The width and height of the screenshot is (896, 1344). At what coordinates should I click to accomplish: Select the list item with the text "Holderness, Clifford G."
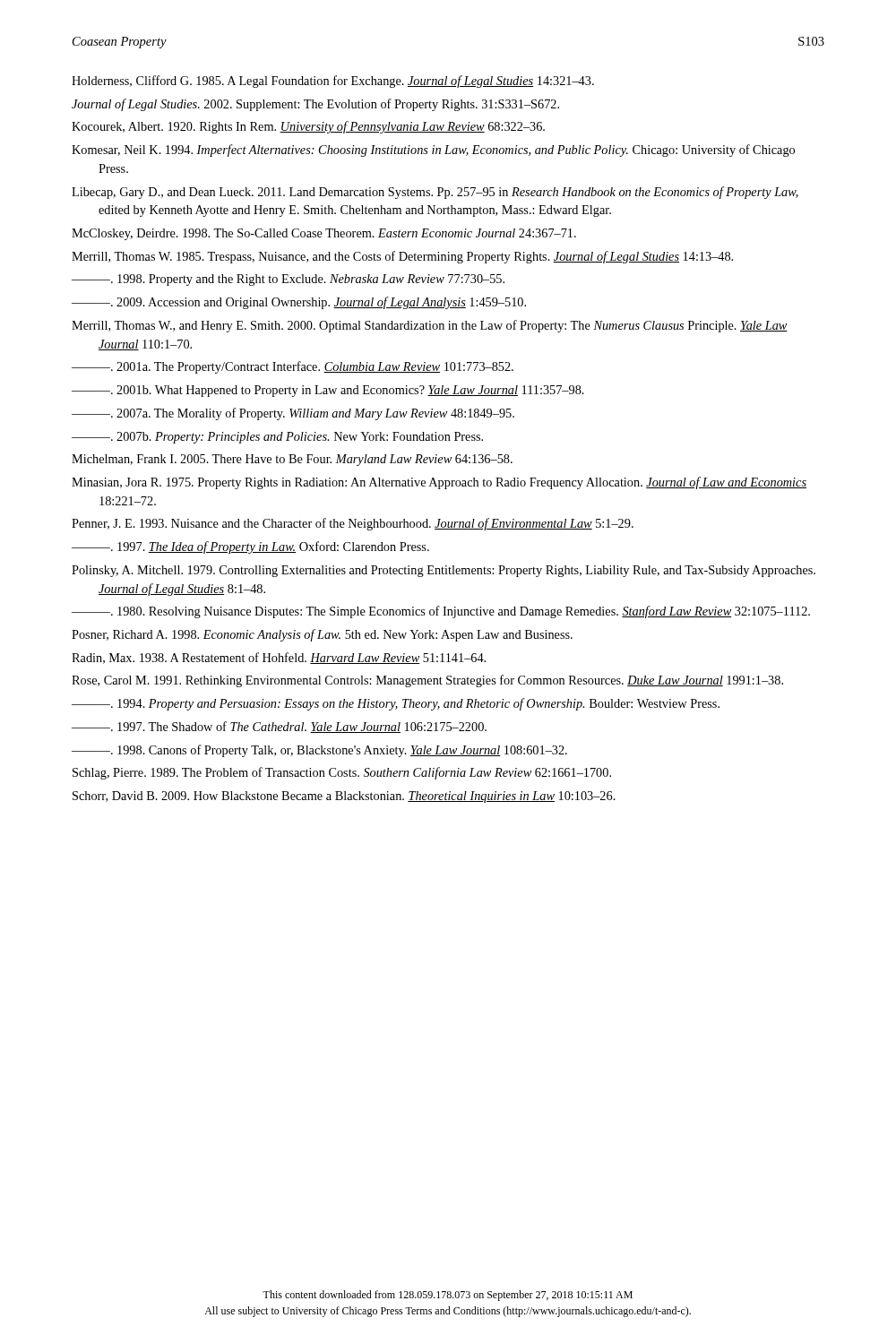pos(333,81)
